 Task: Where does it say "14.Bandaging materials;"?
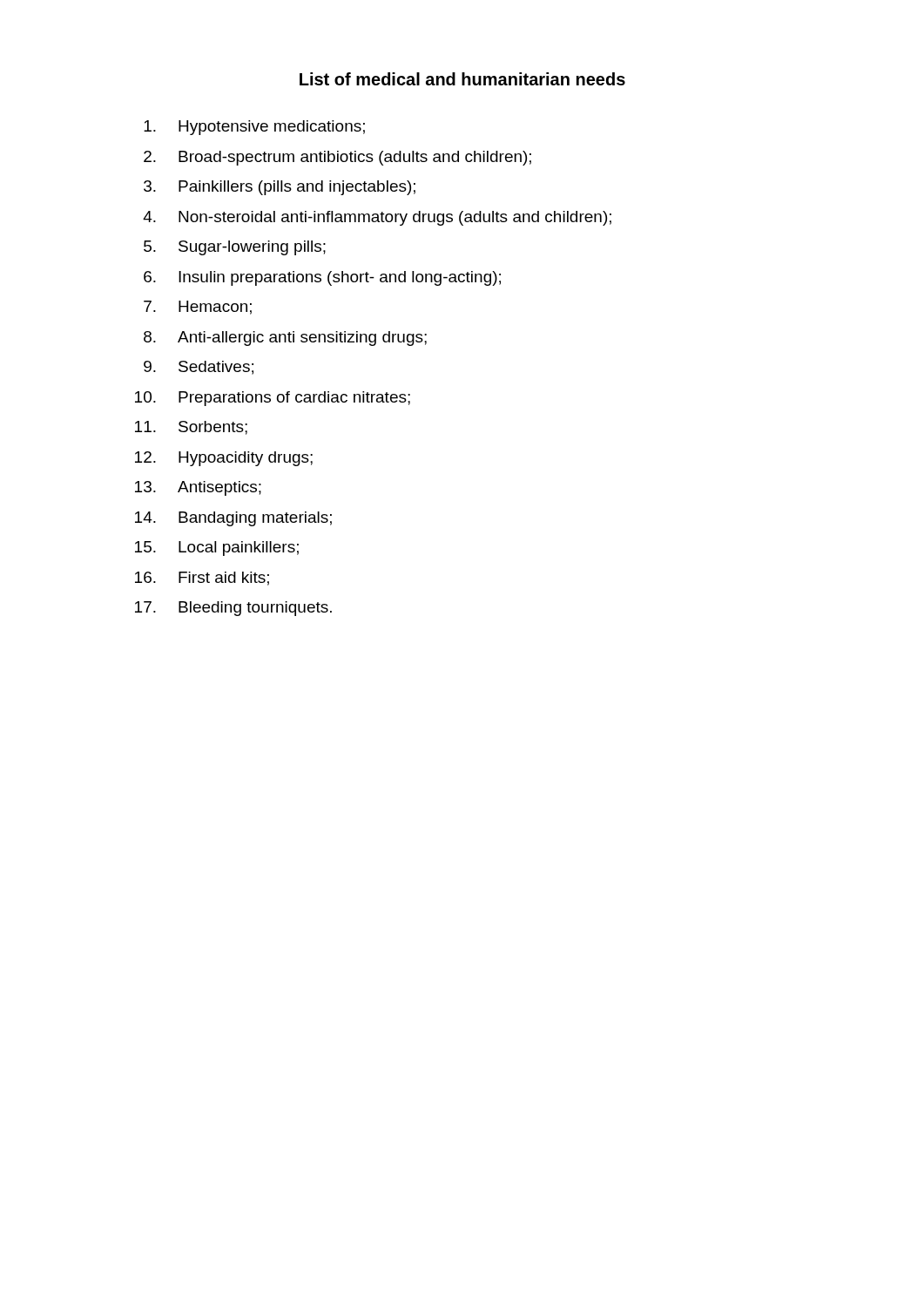coord(233,519)
